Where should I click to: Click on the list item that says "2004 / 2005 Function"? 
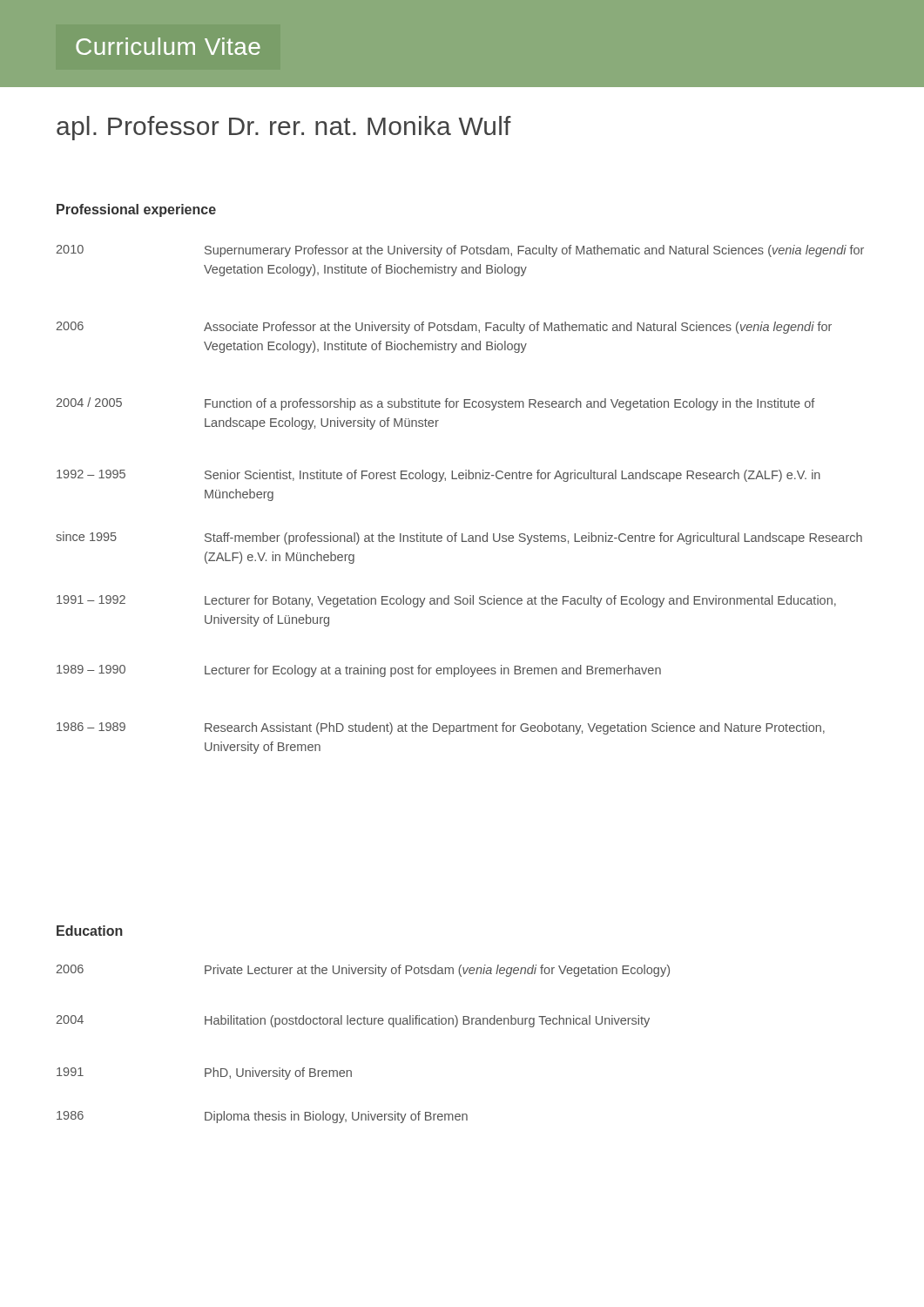pyautogui.click(x=462, y=413)
